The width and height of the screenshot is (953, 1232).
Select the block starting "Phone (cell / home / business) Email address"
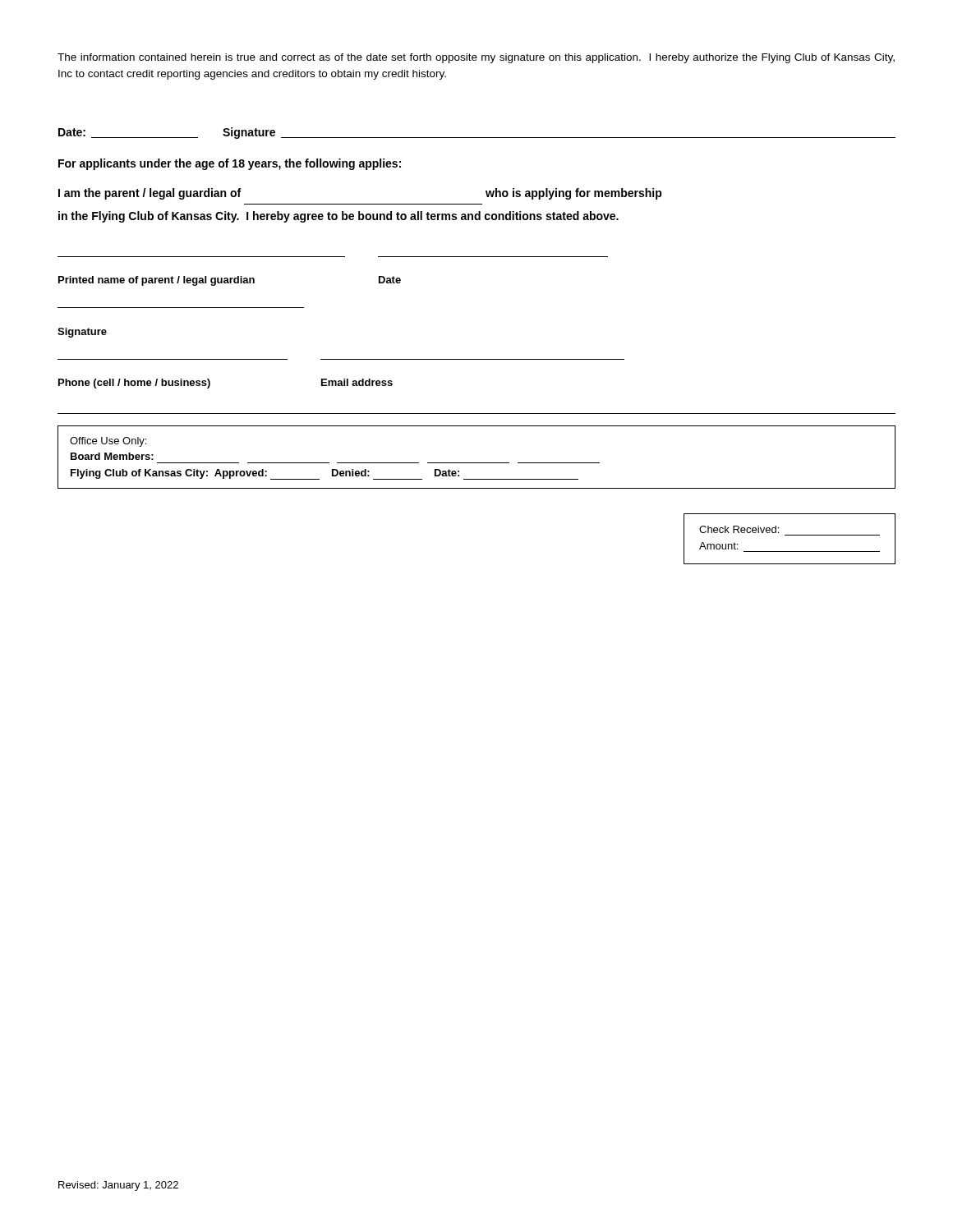341,374
